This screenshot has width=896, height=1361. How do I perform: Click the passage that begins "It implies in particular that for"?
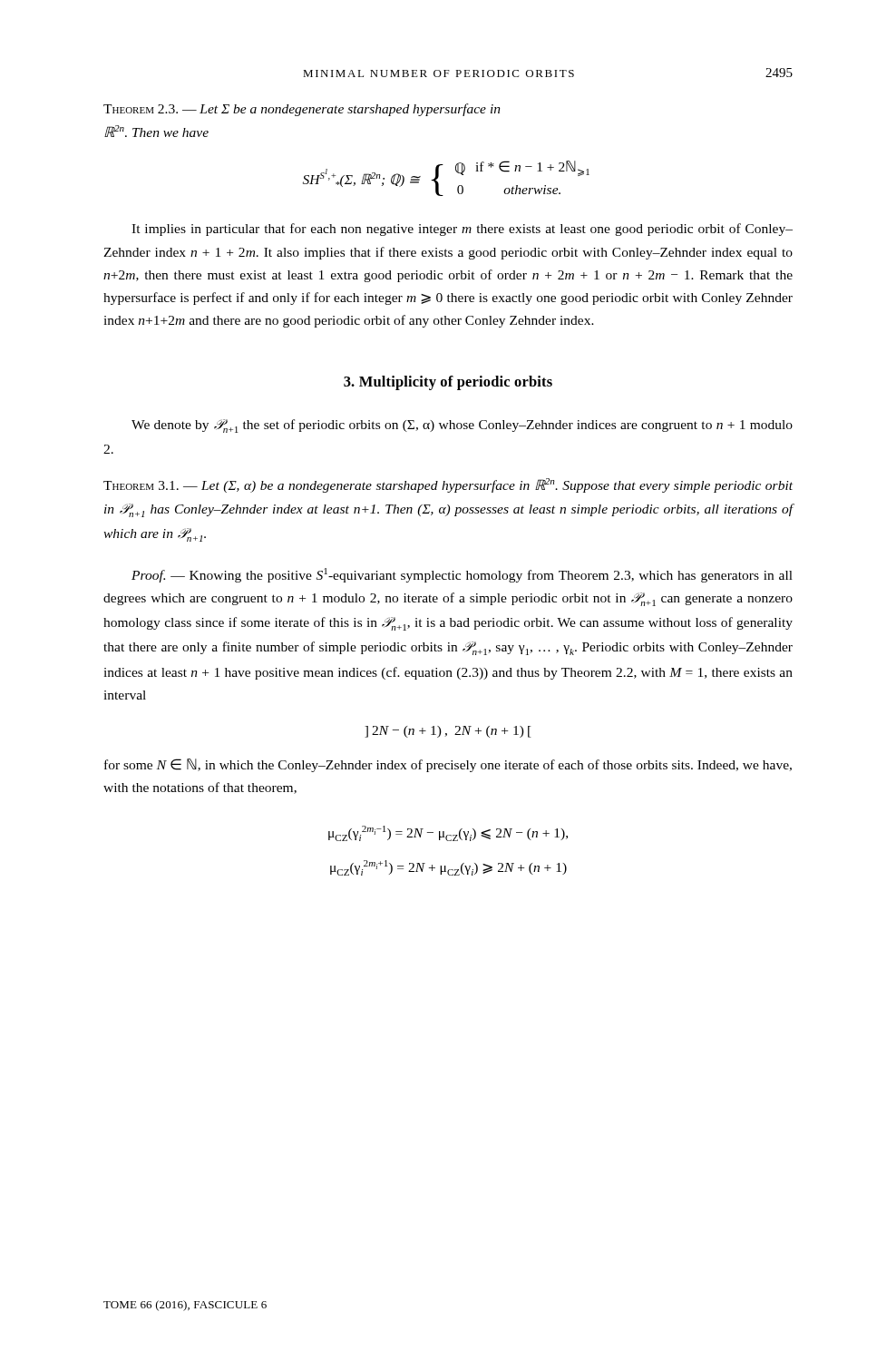coord(448,274)
